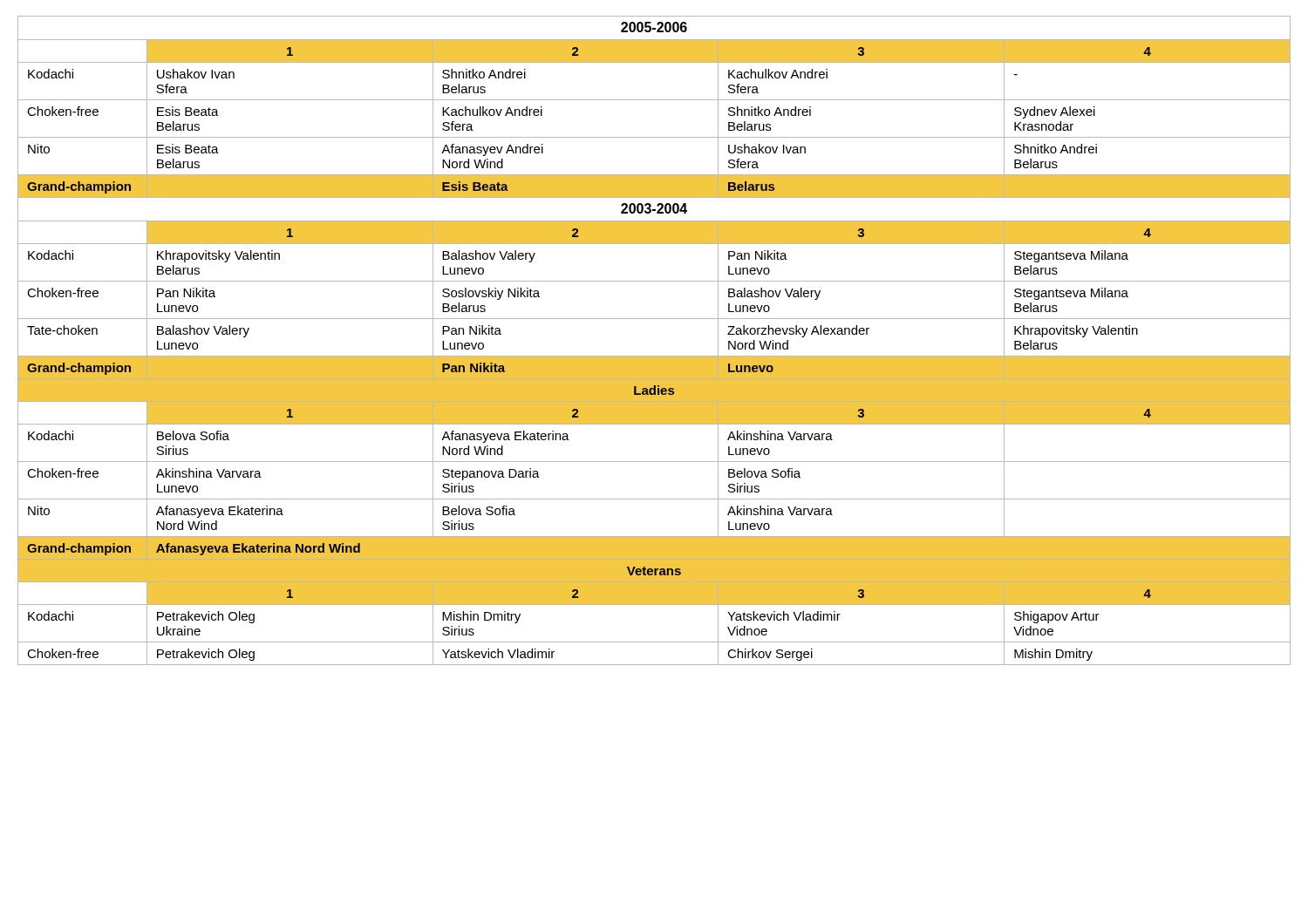
Task: Locate the table with the text "Afanasyeva Ekaterina Nord Wind"
Action: coord(654,340)
